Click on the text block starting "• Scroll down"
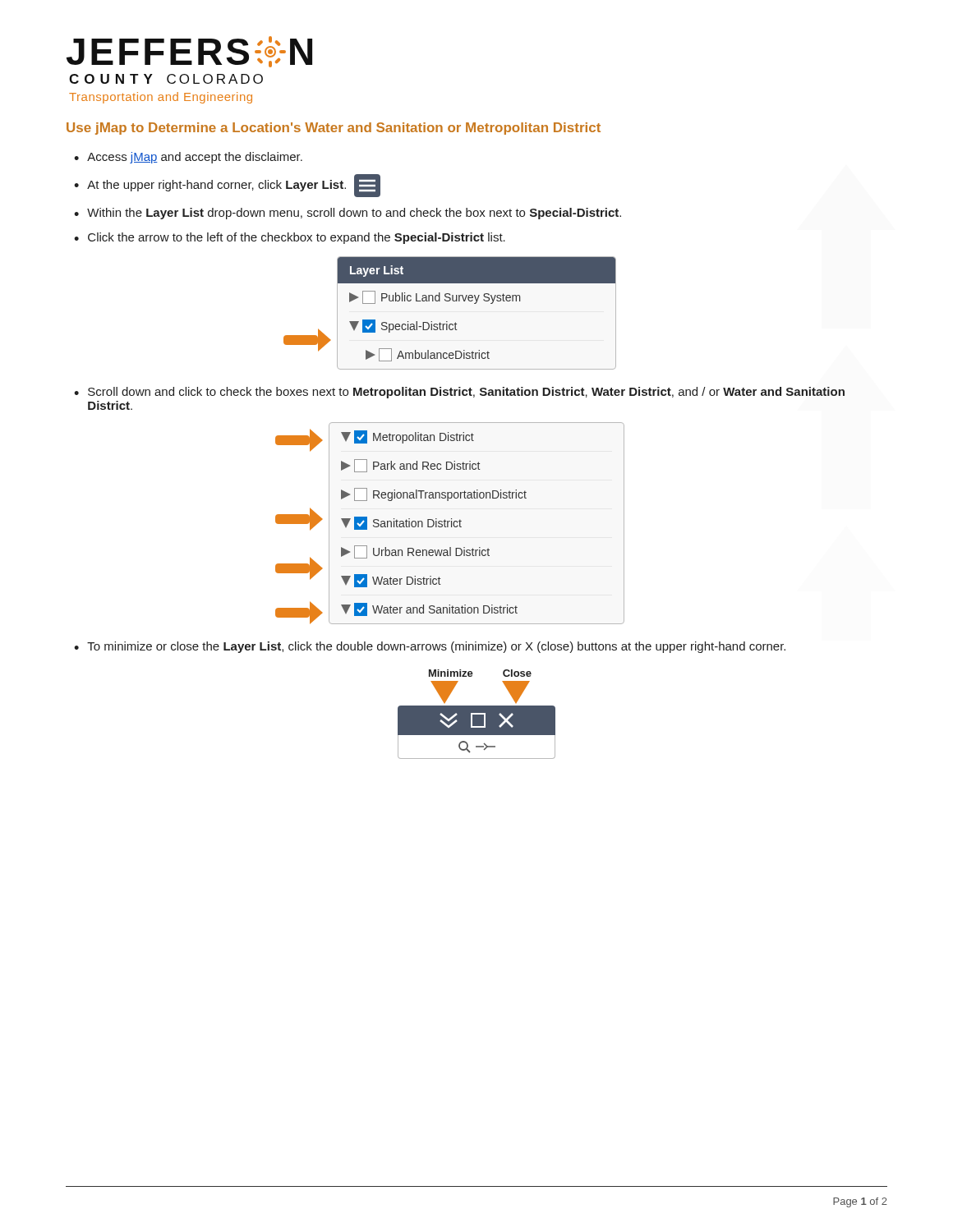953x1232 pixels. tap(481, 398)
